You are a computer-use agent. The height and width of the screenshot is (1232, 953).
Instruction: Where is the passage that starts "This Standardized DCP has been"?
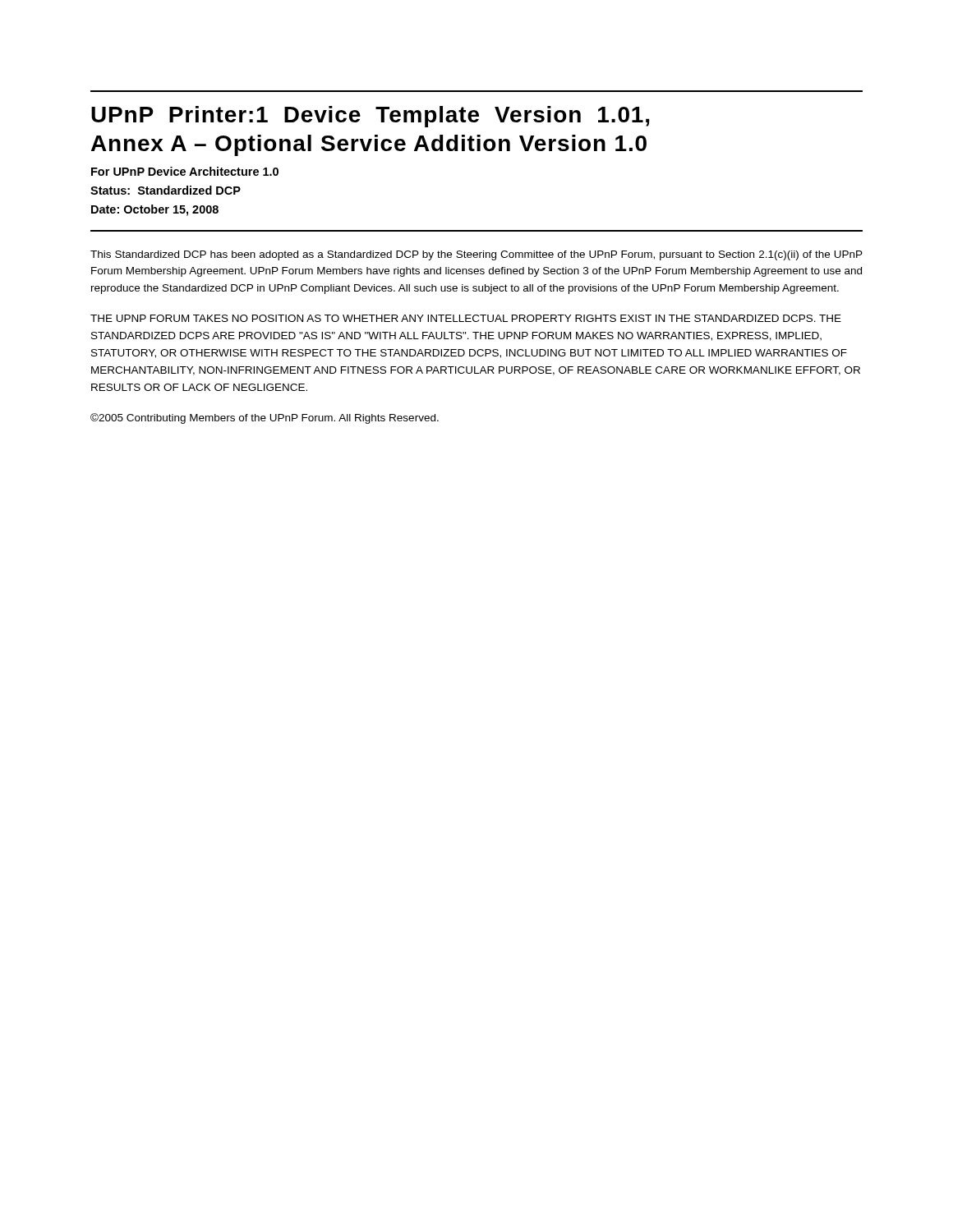pos(476,271)
